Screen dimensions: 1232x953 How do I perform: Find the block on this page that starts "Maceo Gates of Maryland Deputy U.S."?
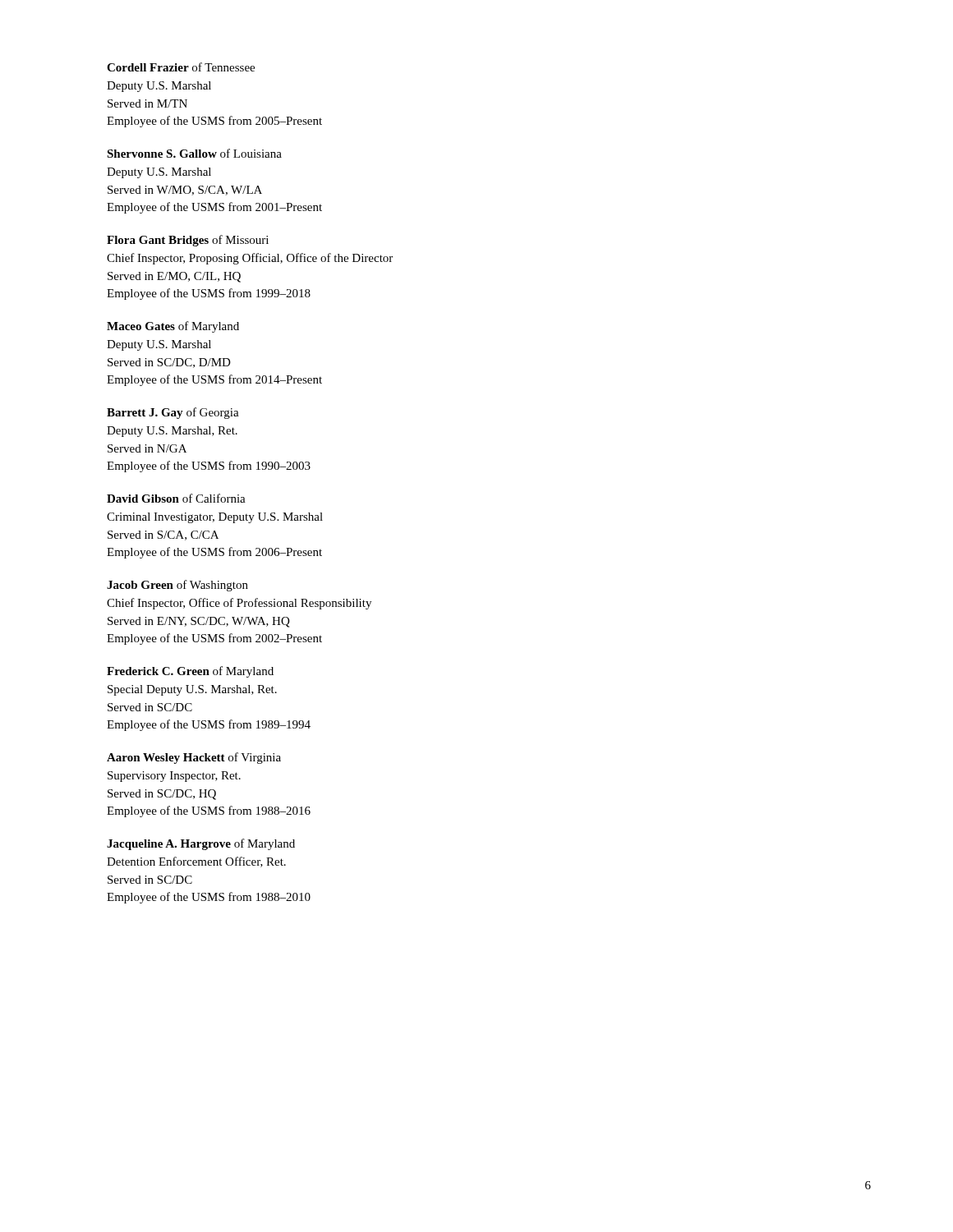pos(173,327)
